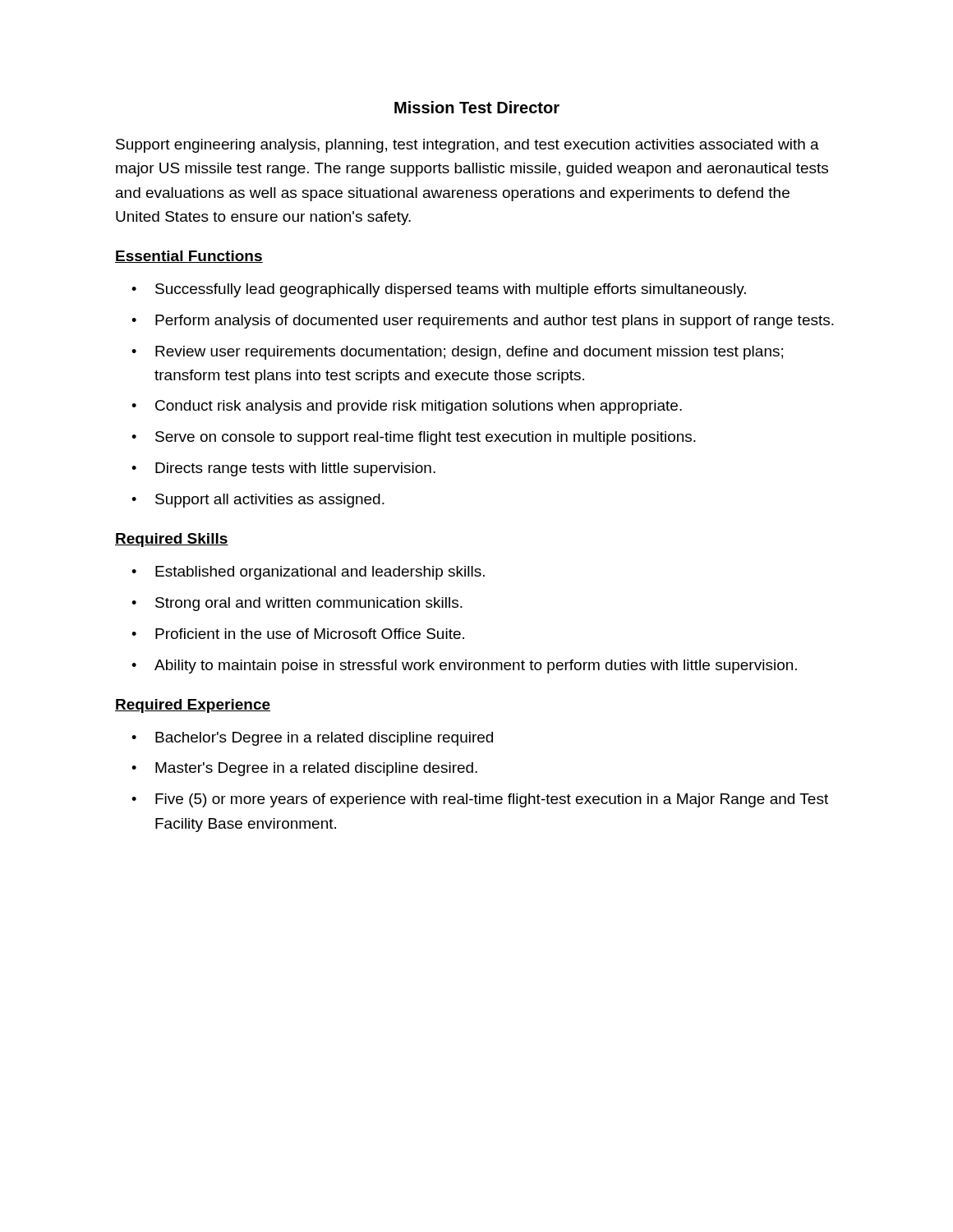The width and height of the screenshot is (953, 1232).
Task: Select the list item that reads "• Established organizational and leadership skills."
Action: click(485, 572)
